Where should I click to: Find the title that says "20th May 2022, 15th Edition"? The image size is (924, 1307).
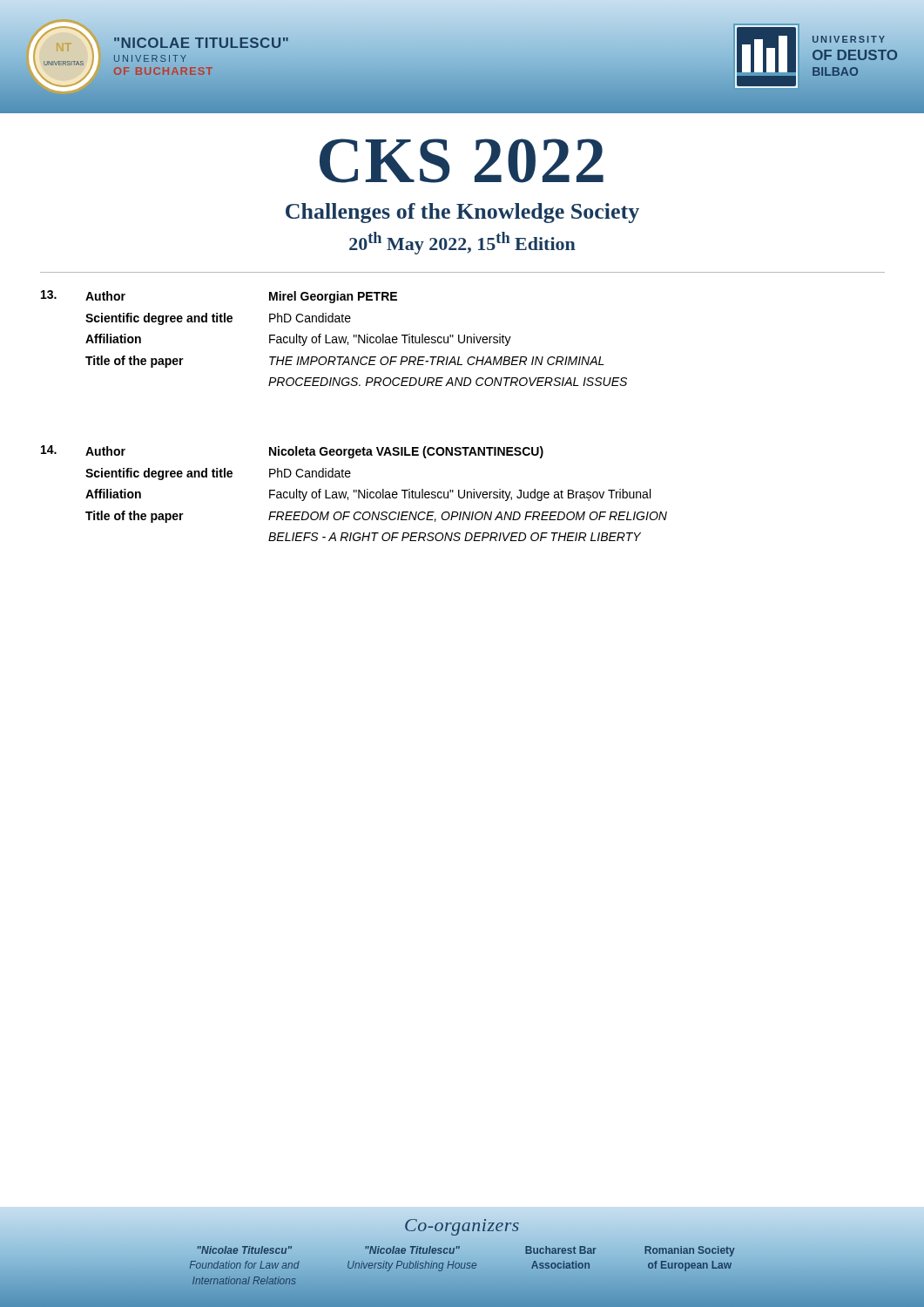pos(462,242)
